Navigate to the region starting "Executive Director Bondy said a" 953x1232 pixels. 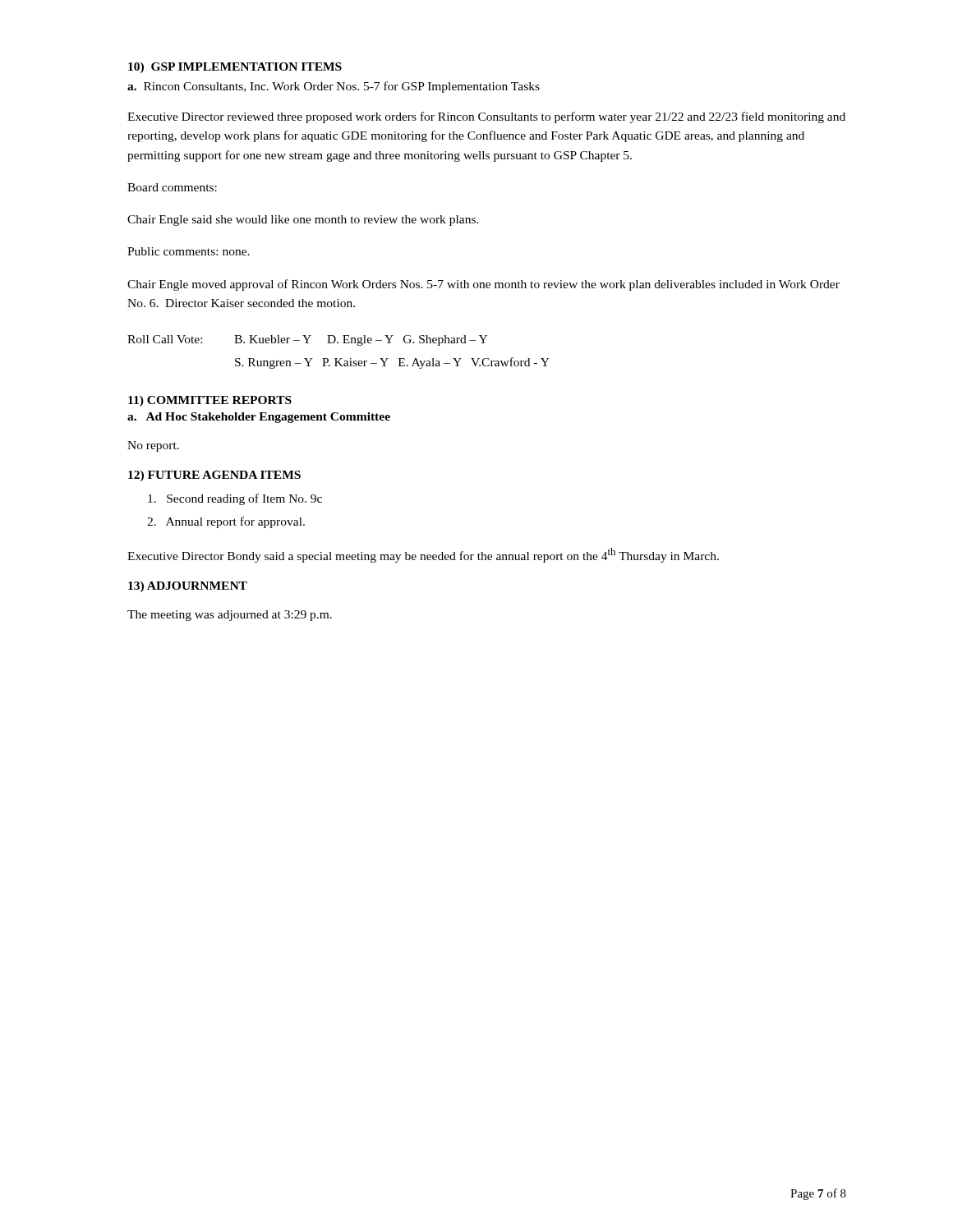click(487, 554)
